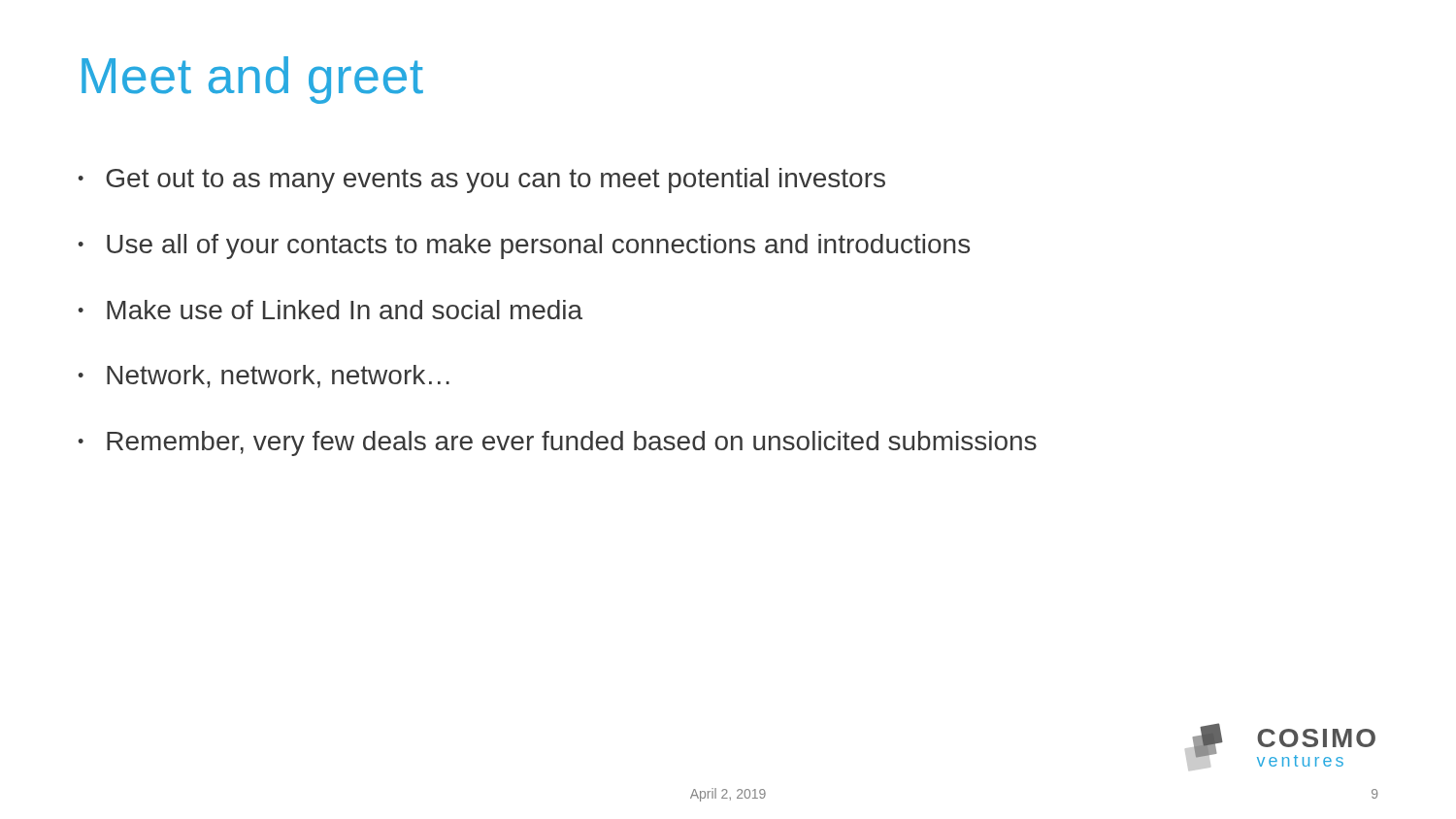The width and height of the screenshot is (1456, 819).
Task: Point to the block beginning "• Make use of Linked In"
Action: [x=330, y=310]
